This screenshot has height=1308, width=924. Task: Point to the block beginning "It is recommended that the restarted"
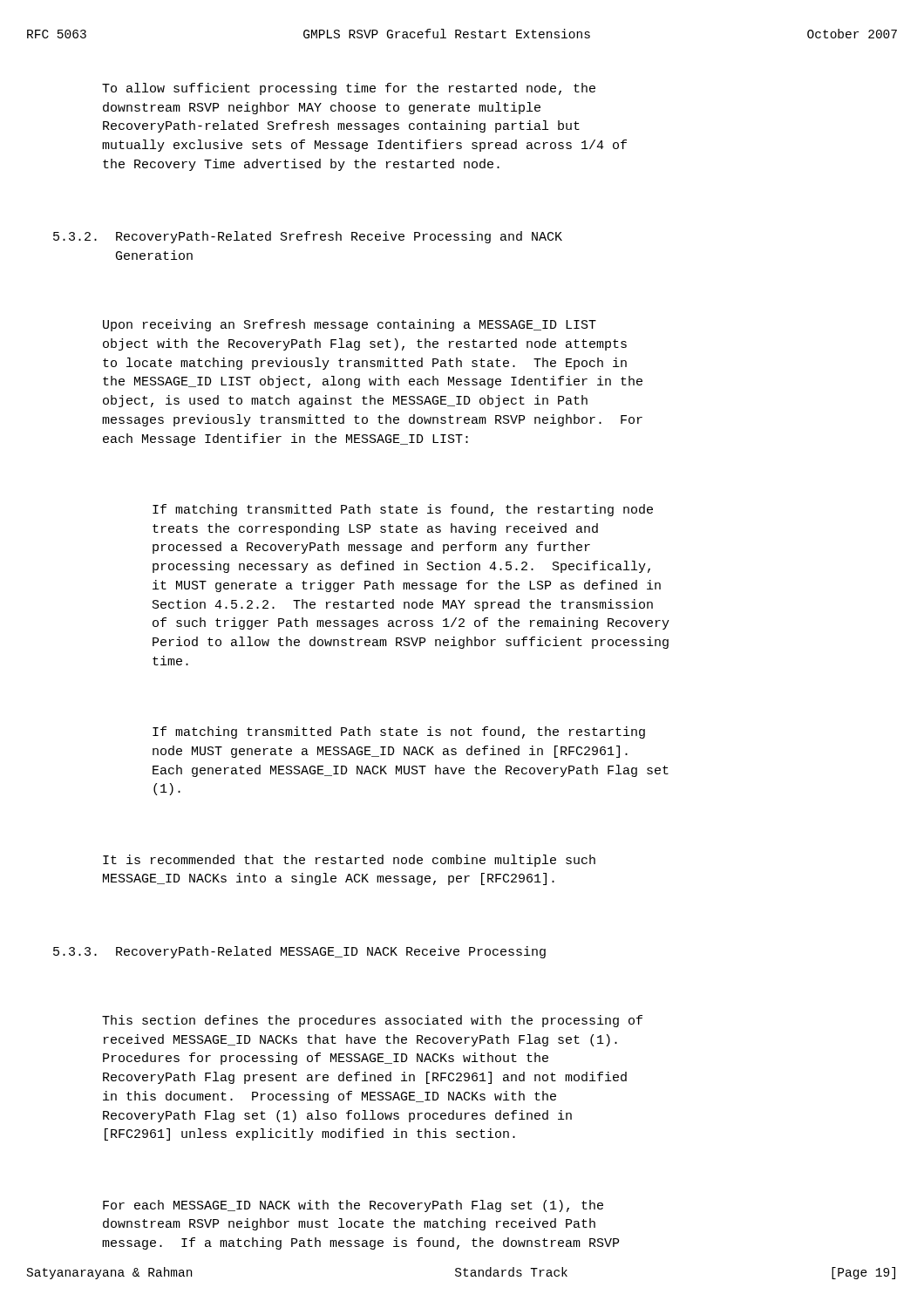click(337, 880)
